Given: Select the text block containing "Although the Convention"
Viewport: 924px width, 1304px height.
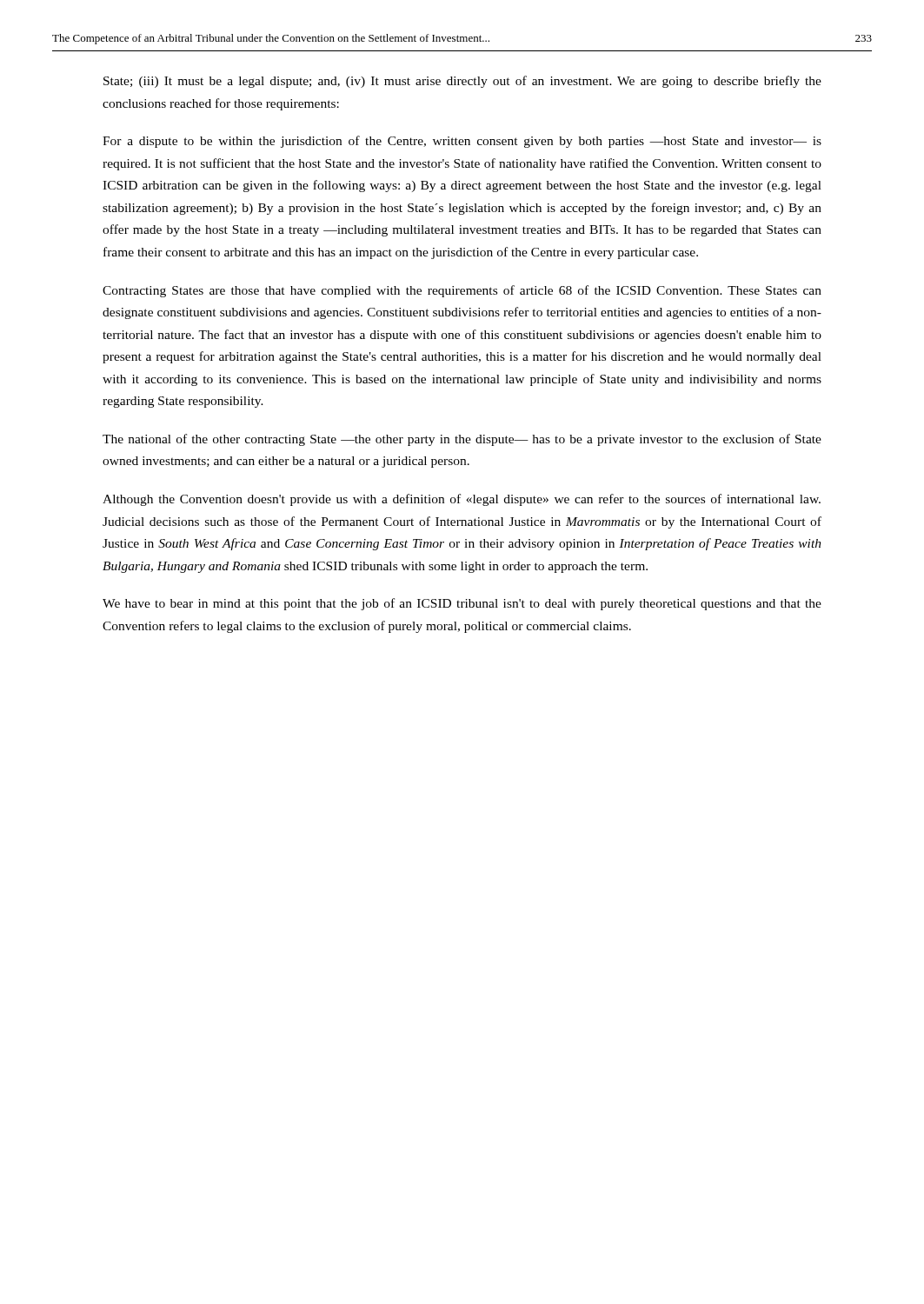Looking at the screenshot, I should coord(462,532).
